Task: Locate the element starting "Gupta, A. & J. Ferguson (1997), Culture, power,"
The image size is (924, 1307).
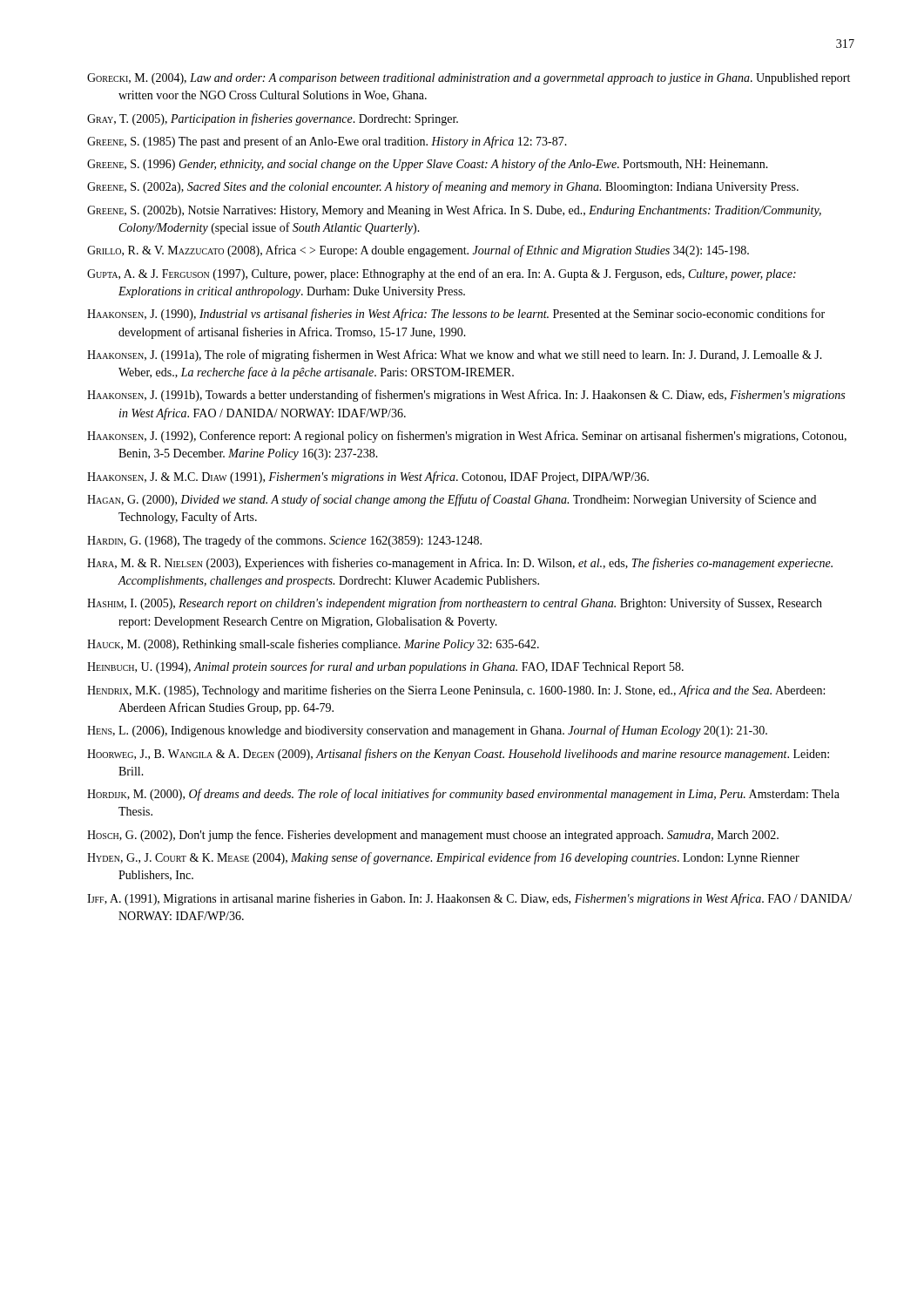Action: coord(442,283)
